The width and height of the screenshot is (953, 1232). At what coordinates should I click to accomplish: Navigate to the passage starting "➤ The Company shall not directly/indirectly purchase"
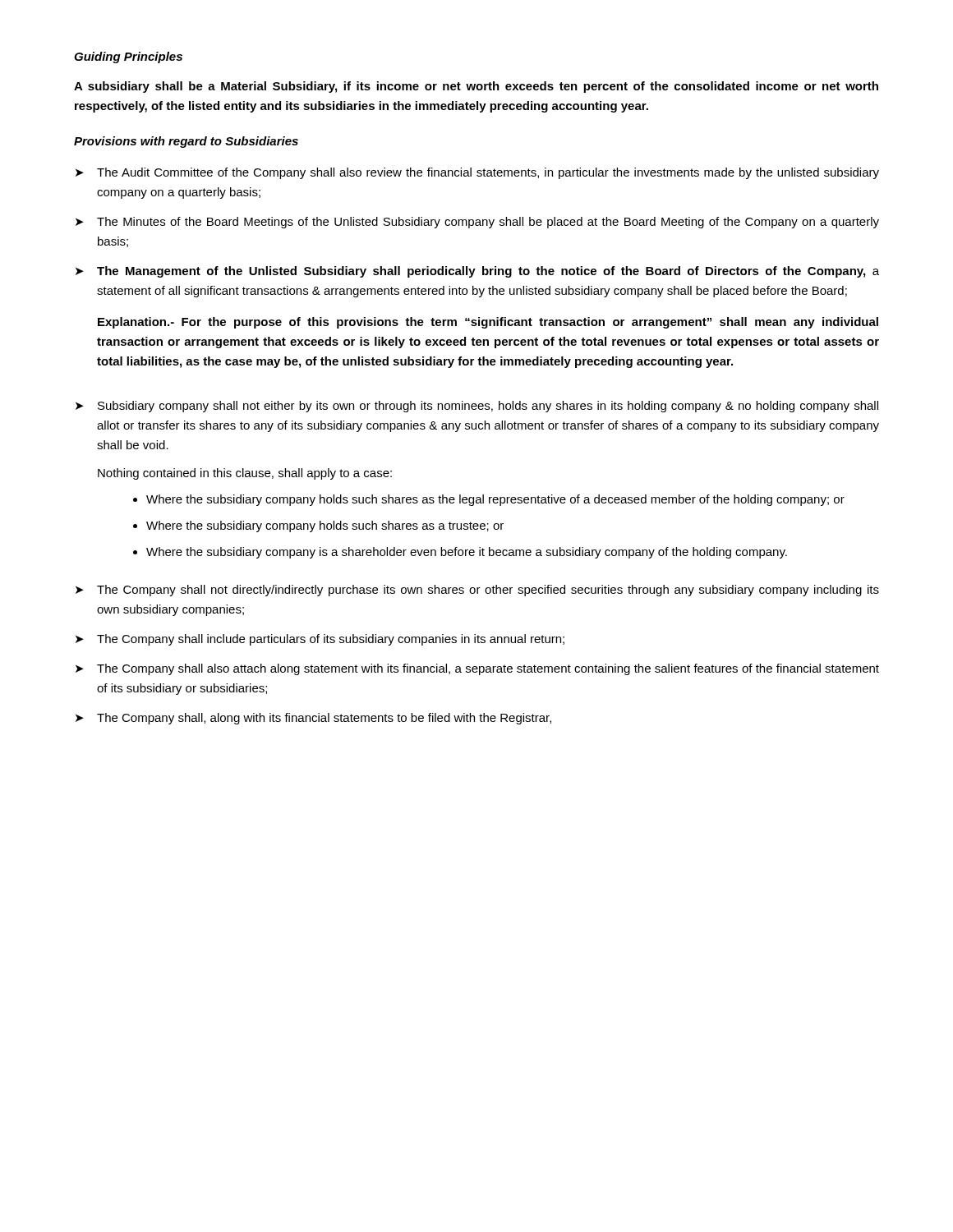click(x=476, y=600)
